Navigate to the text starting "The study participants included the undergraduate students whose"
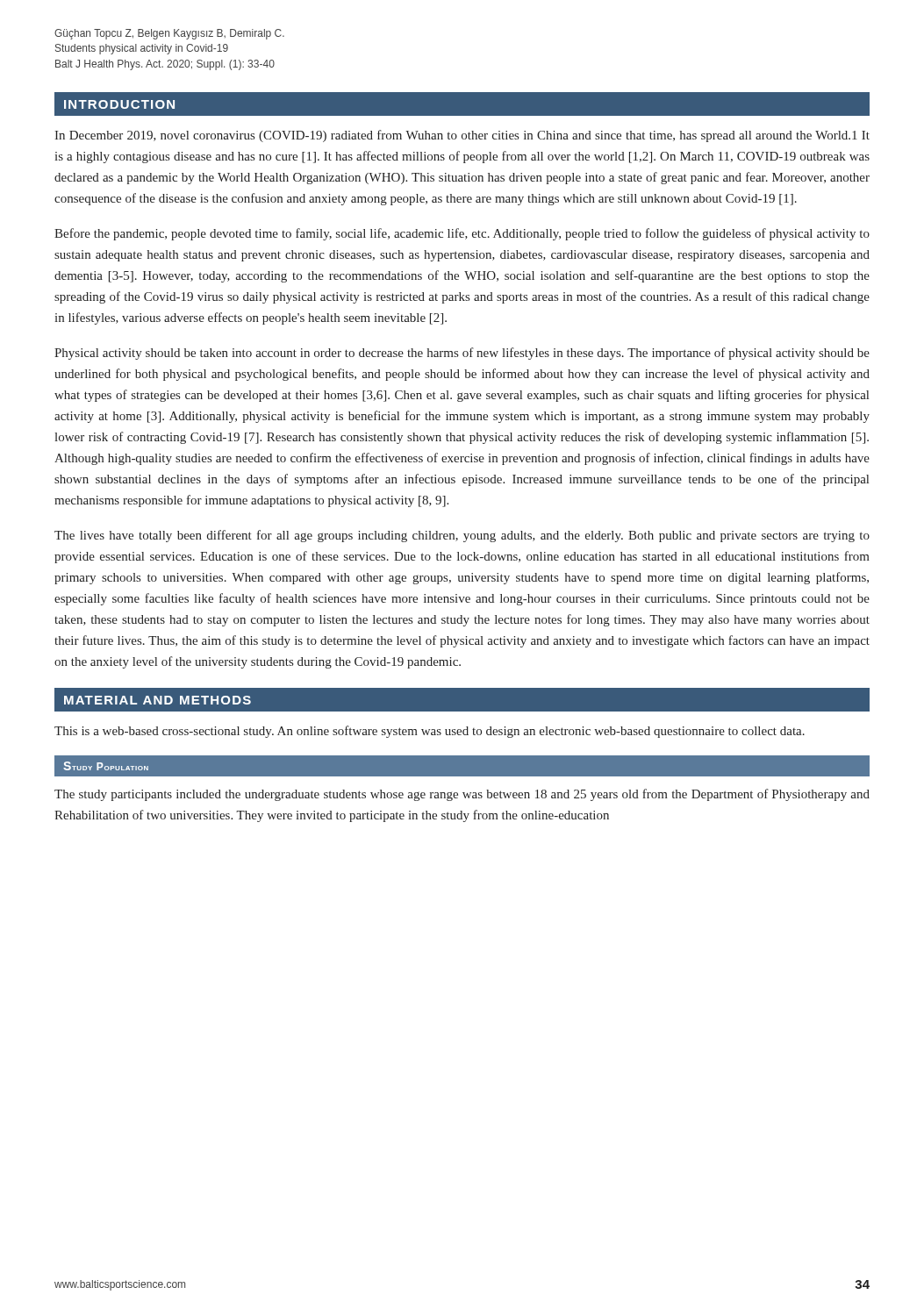This screenshot has width=924, height=1316. pos(462,805)
